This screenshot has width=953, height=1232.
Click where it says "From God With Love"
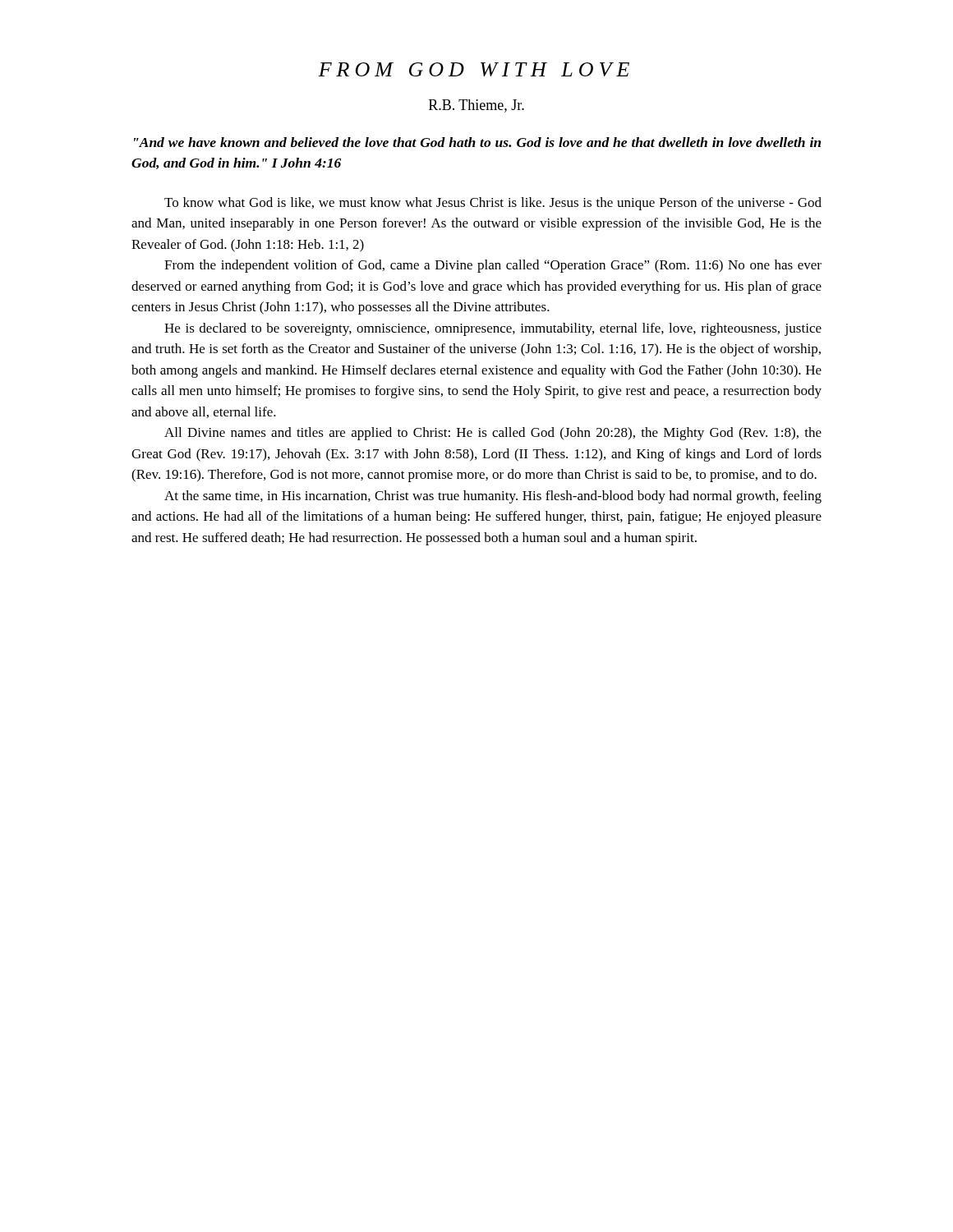pyautogui.click(x=476, y=69)
